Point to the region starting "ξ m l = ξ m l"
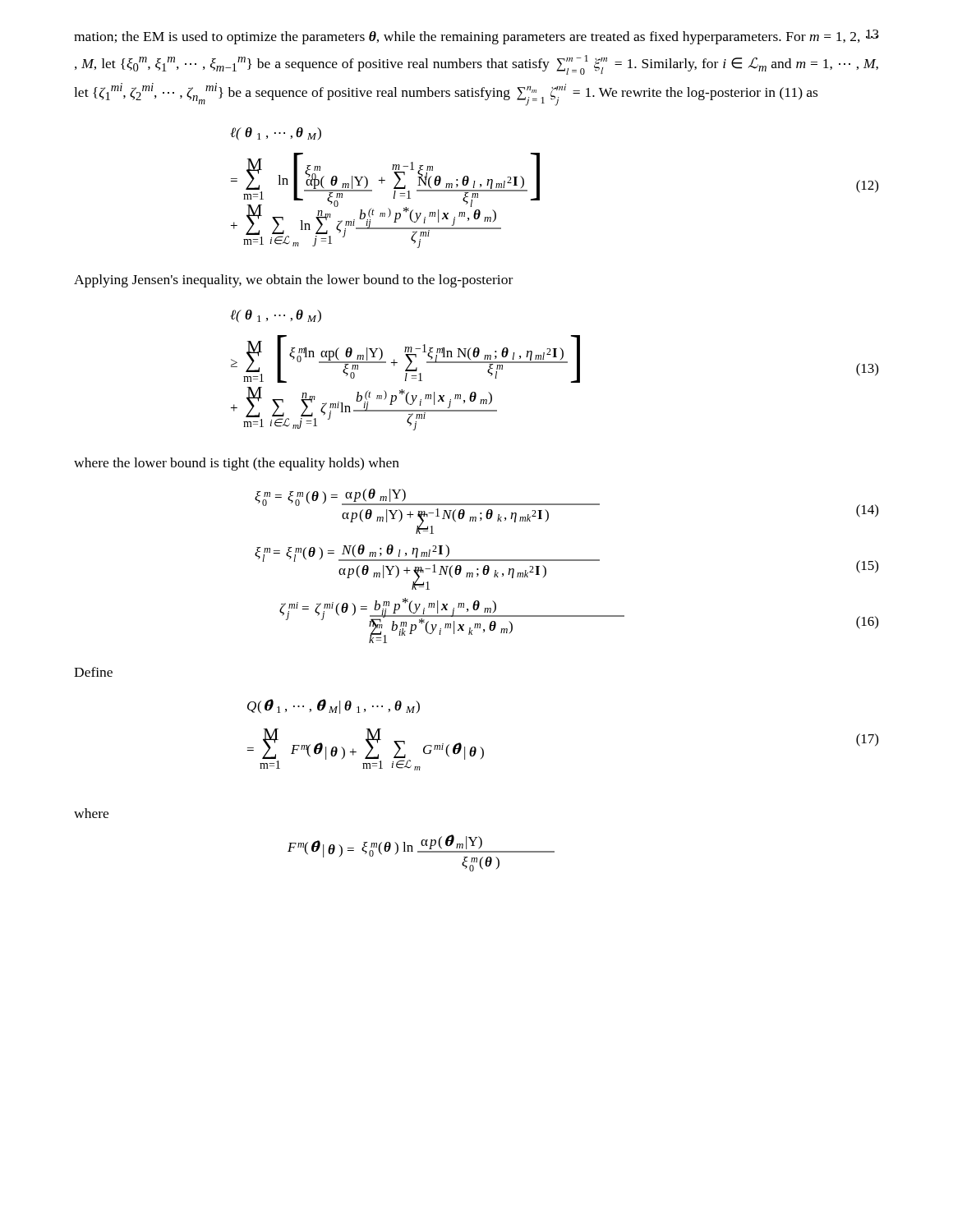The width and height of the screenshot is (953, 1232). (476, 566)
